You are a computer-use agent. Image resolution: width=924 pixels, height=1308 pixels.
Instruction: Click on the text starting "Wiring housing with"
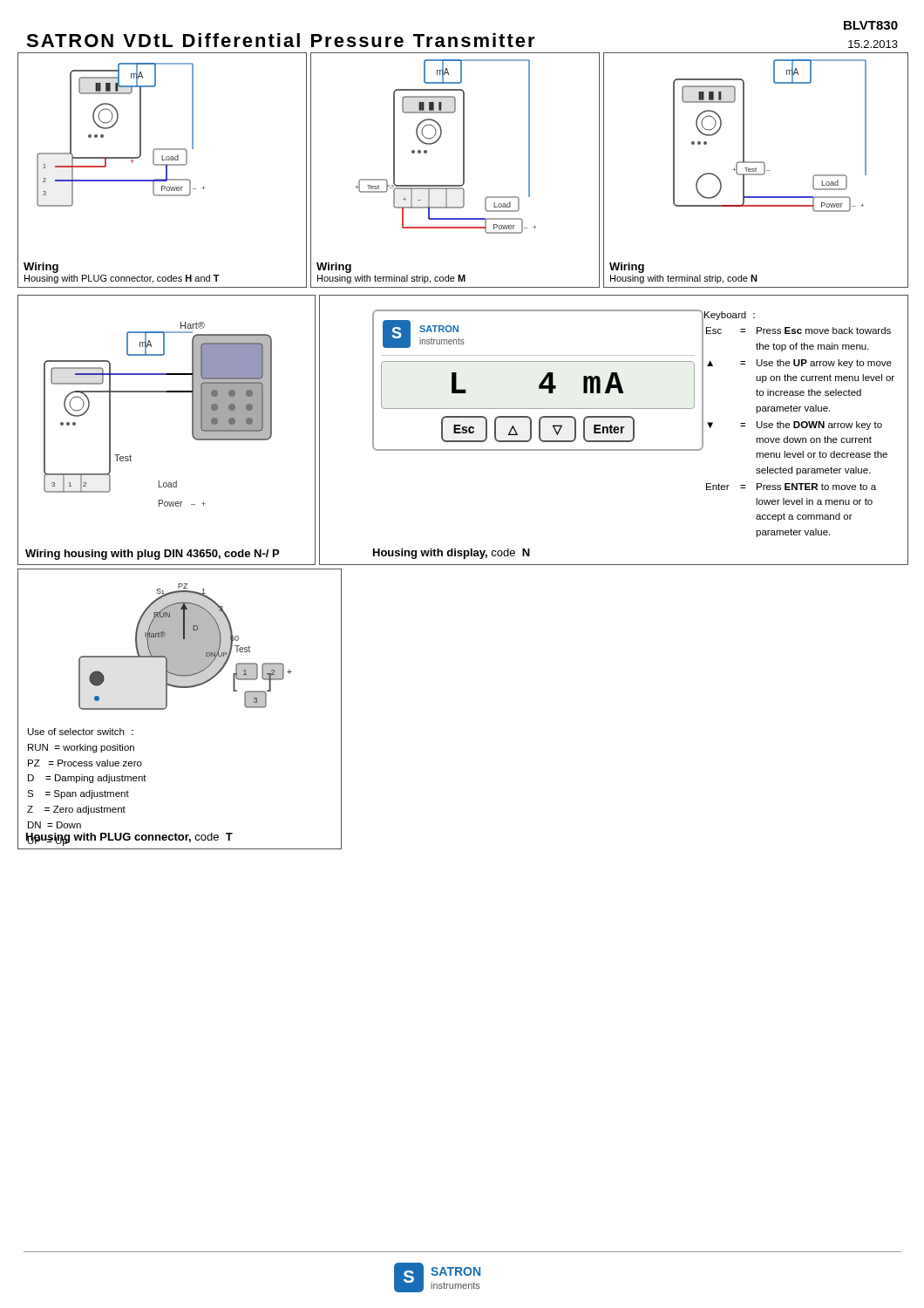(x=167, y=553)
